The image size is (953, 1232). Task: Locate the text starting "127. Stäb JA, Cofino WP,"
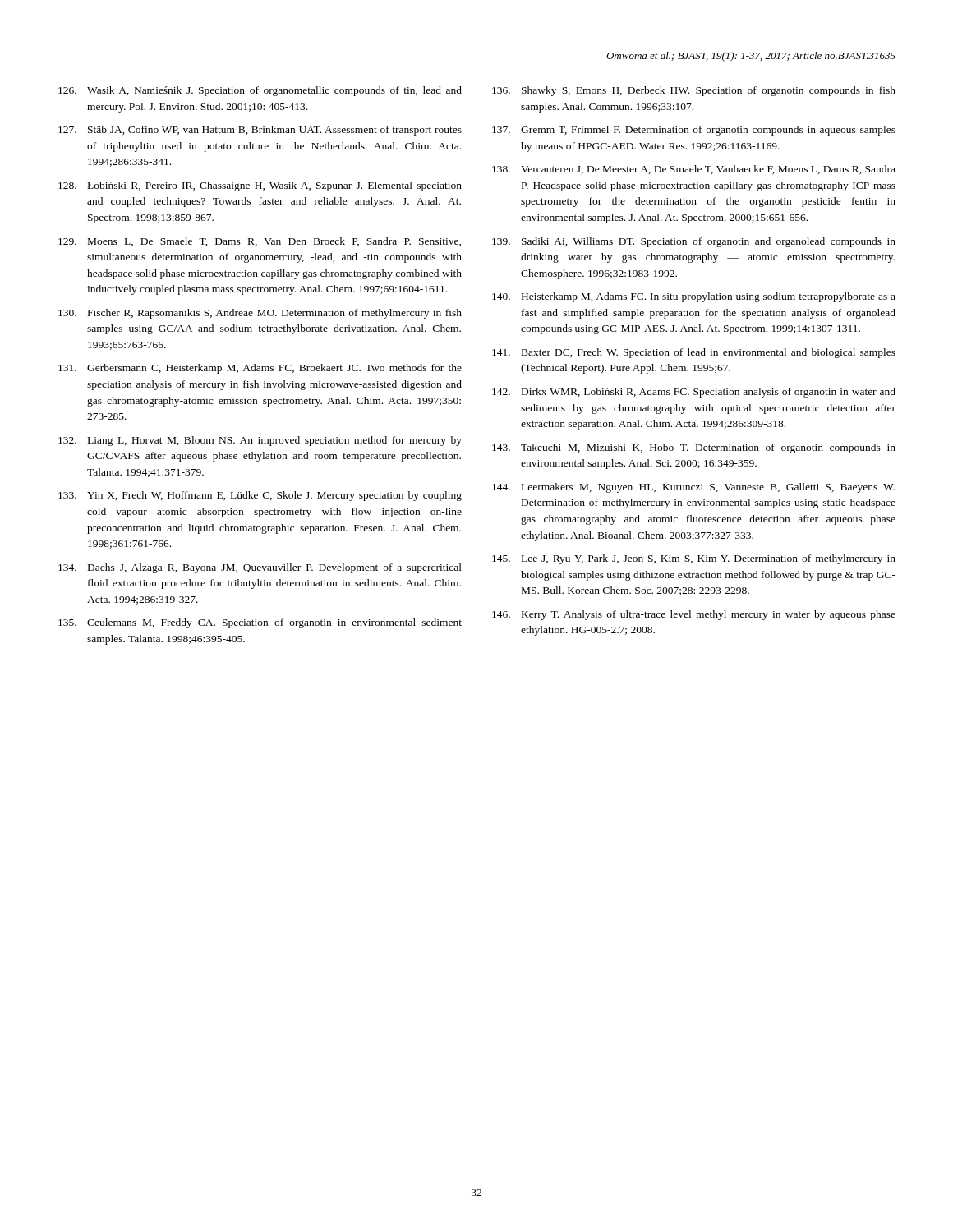(x=260, y=146)
